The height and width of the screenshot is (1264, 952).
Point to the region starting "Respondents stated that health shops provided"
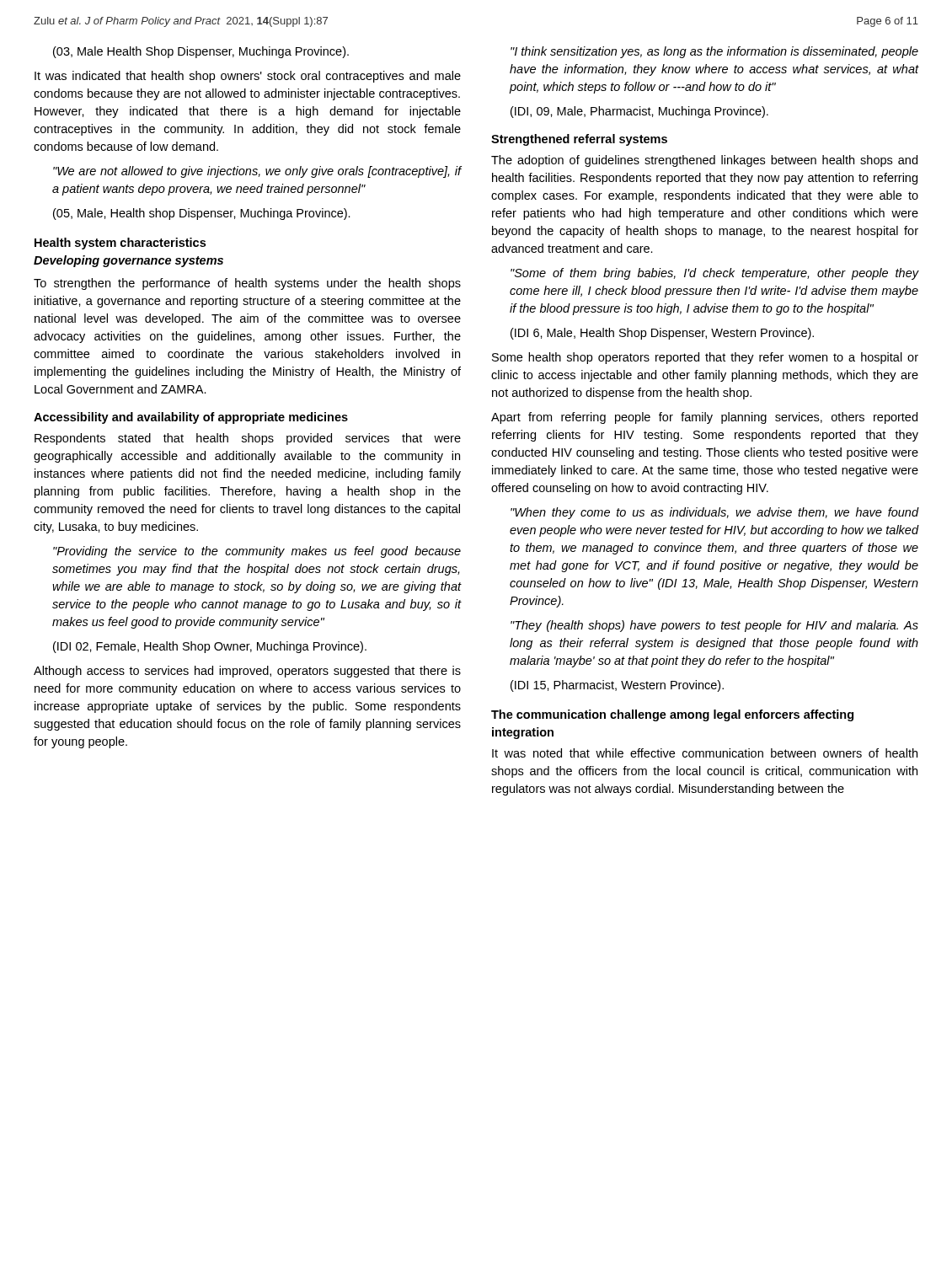click(x=247, y=483)
